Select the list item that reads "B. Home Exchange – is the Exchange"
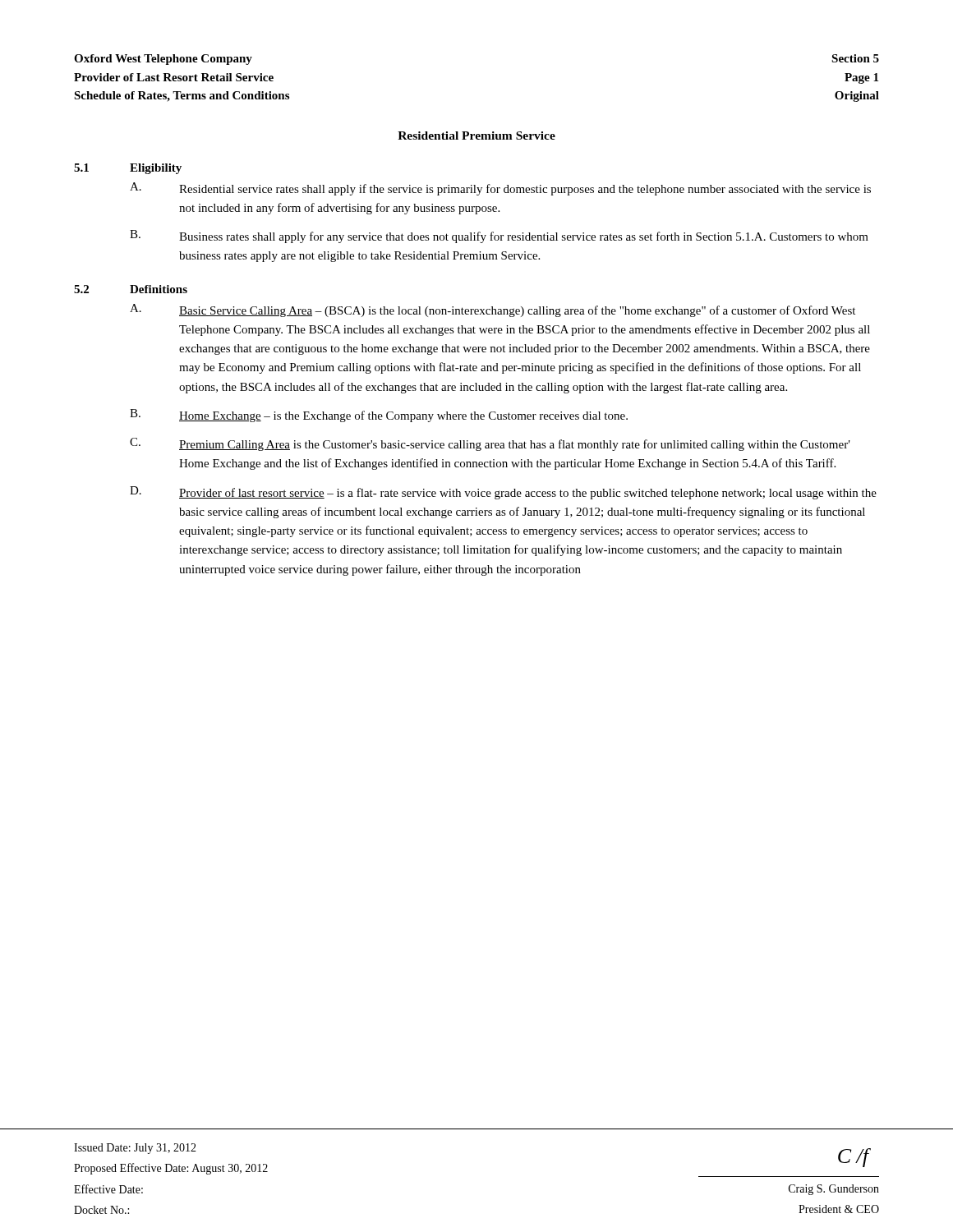Screen dimensions: 1232x953 pyautogui.click(x=504, y=416)
